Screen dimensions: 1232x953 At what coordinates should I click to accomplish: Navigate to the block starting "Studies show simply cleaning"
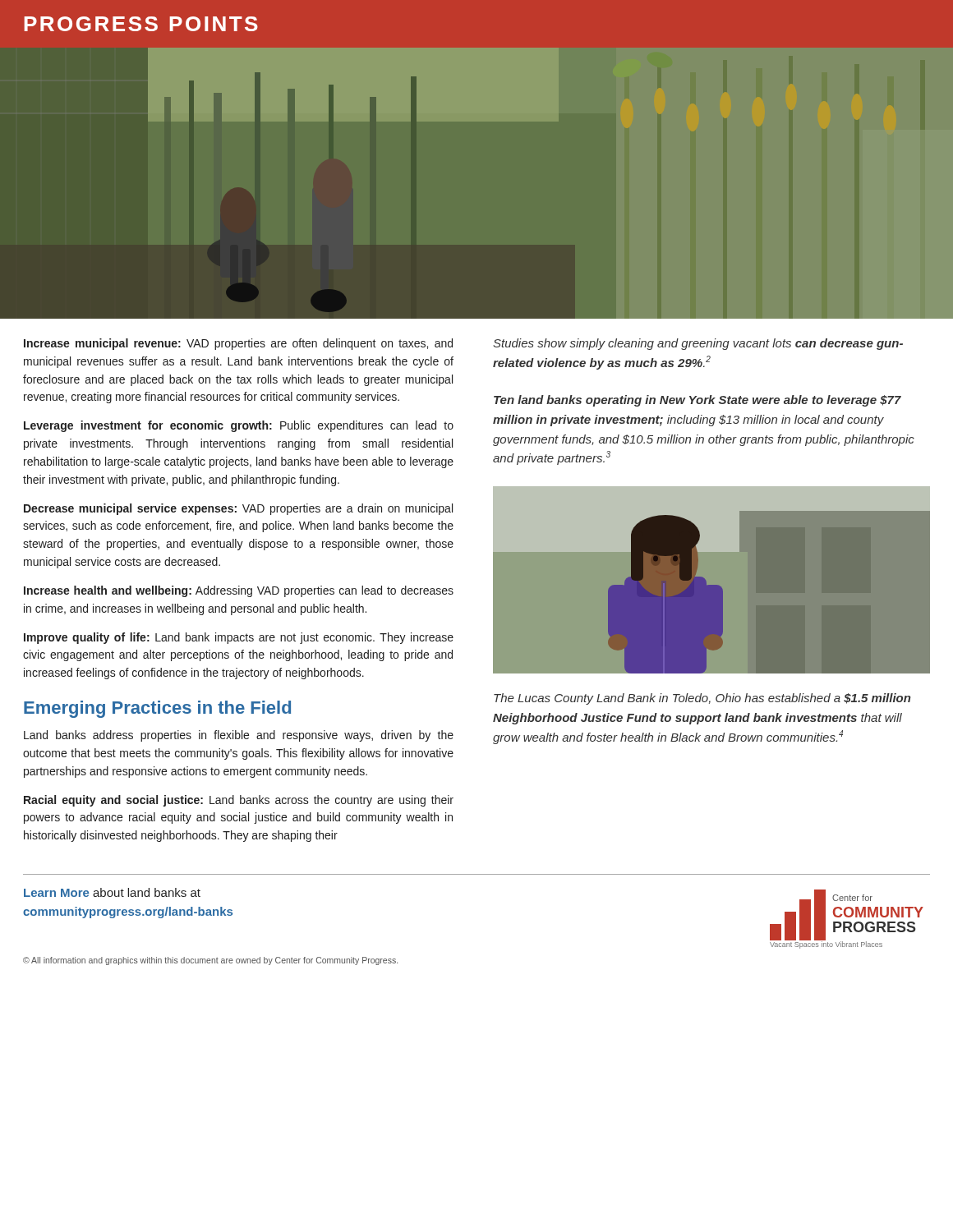(698, 353)
